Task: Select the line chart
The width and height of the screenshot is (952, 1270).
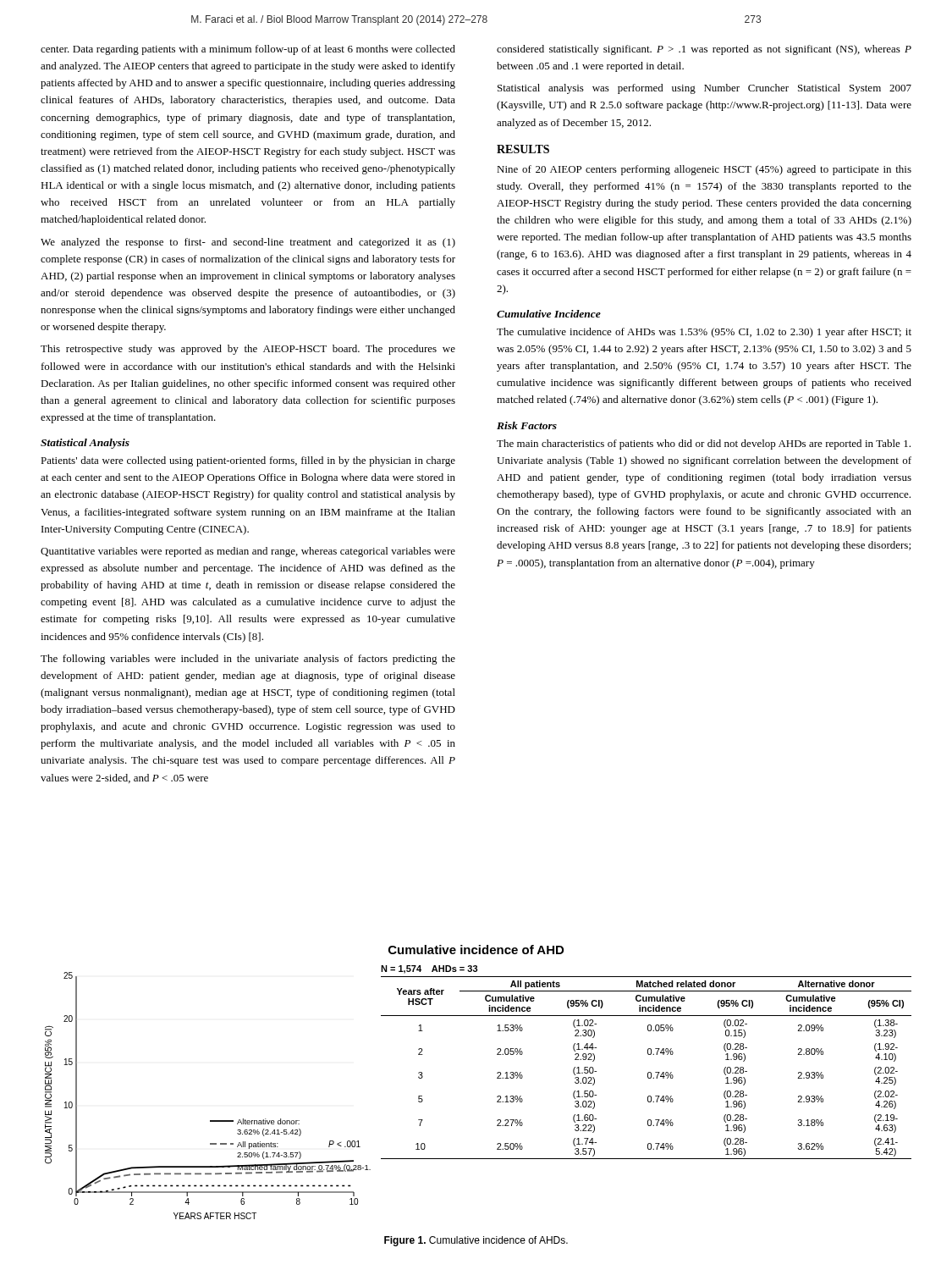Action: 476,1084
